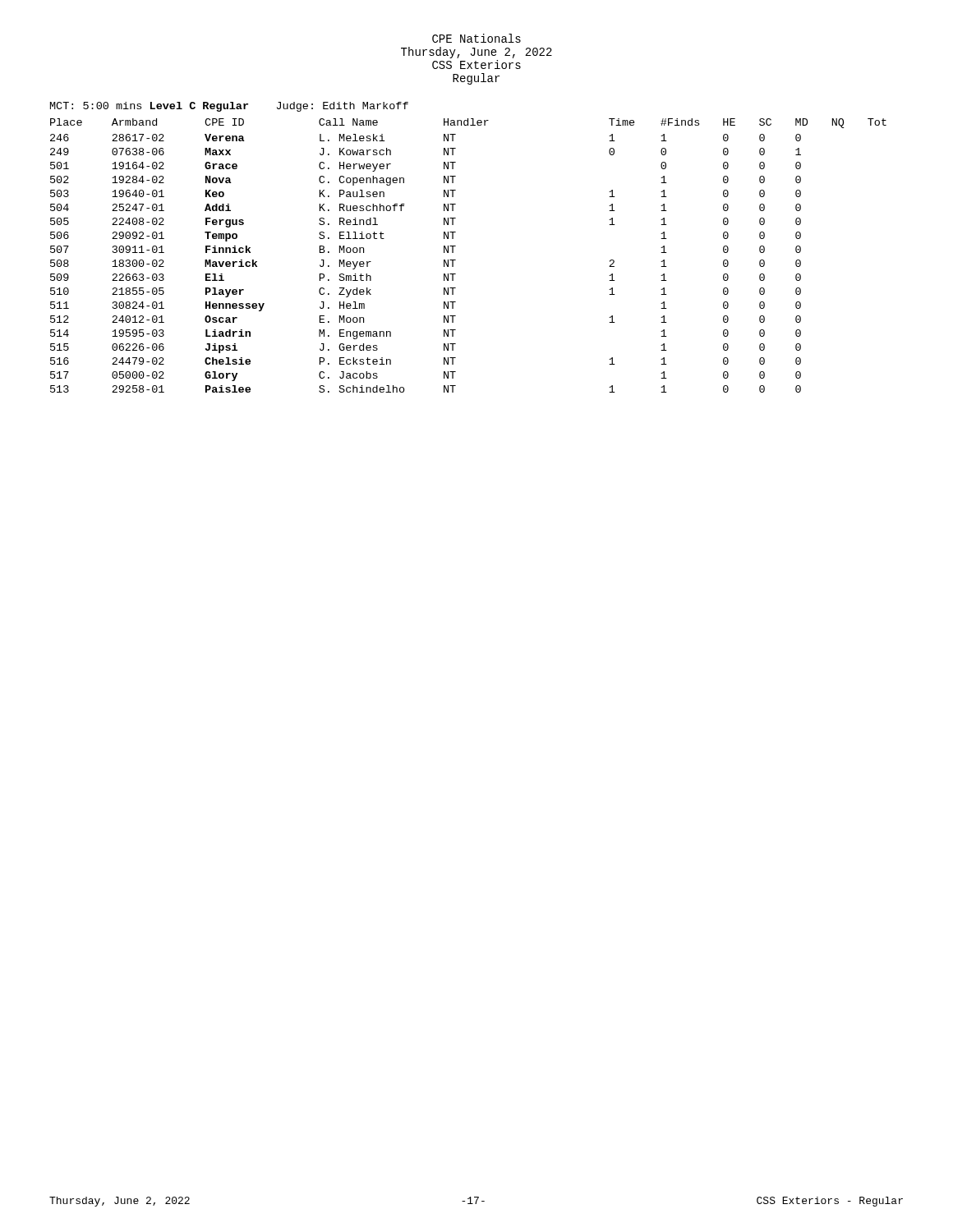Image resolution: width=953 pixels, height=1232 pixels.
Task: Point to "CPE NationalsThursday, June 2, 2022CSS ExteriorsRegular"
Action: pyautogui.click(x=476, y=59)
